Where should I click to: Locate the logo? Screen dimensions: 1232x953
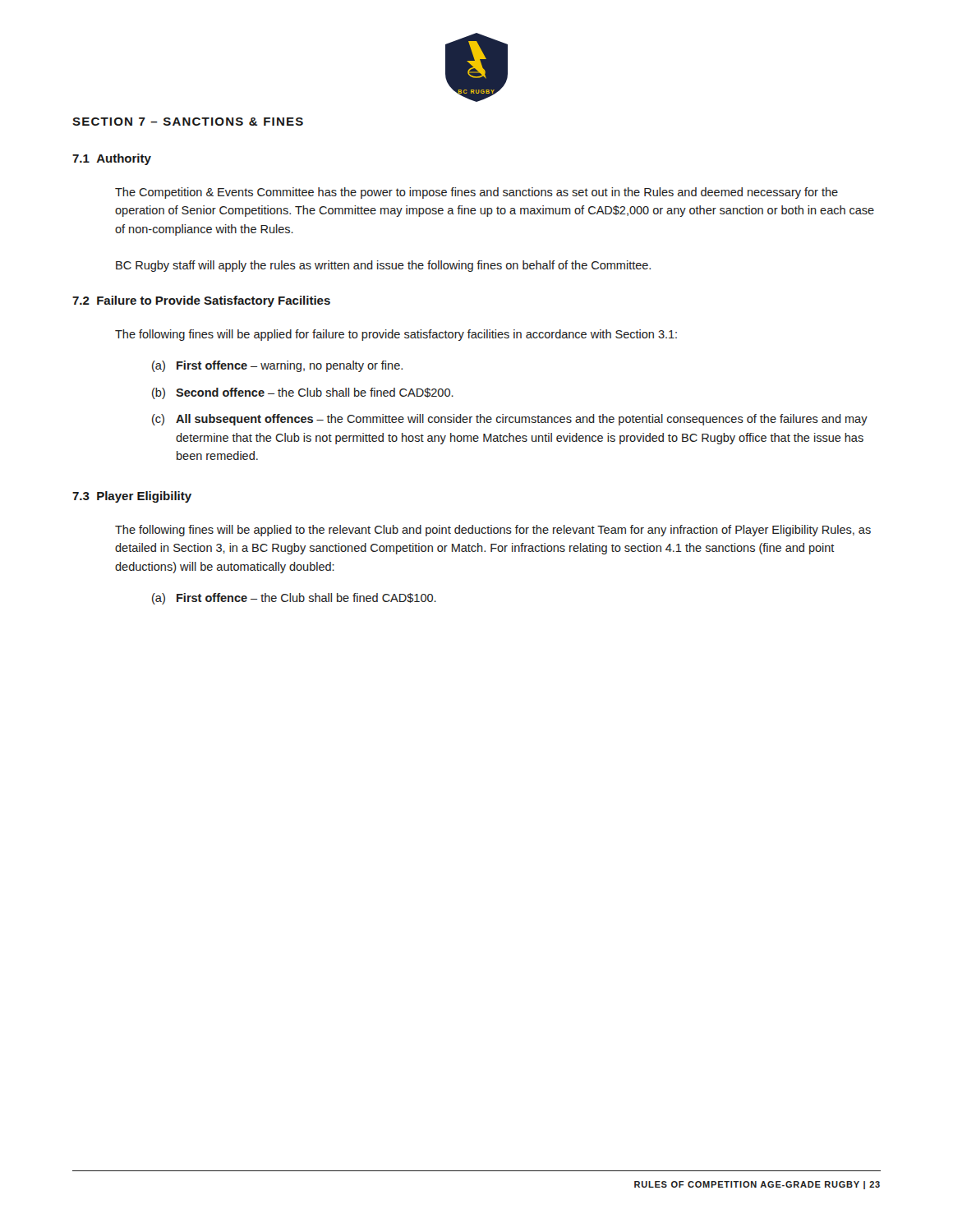(x=476, y=53)
